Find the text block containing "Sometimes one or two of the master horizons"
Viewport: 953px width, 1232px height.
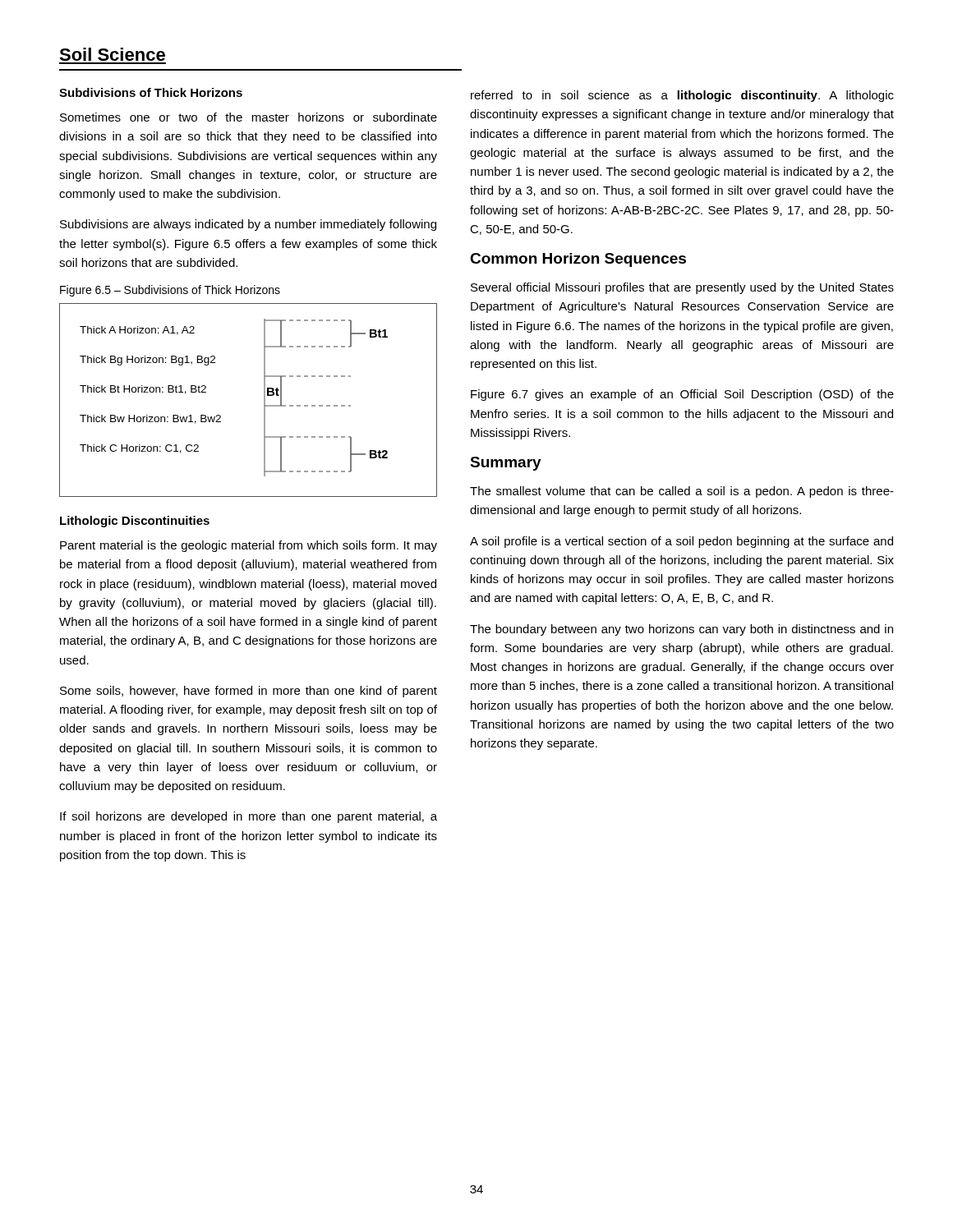coord(248,155)
